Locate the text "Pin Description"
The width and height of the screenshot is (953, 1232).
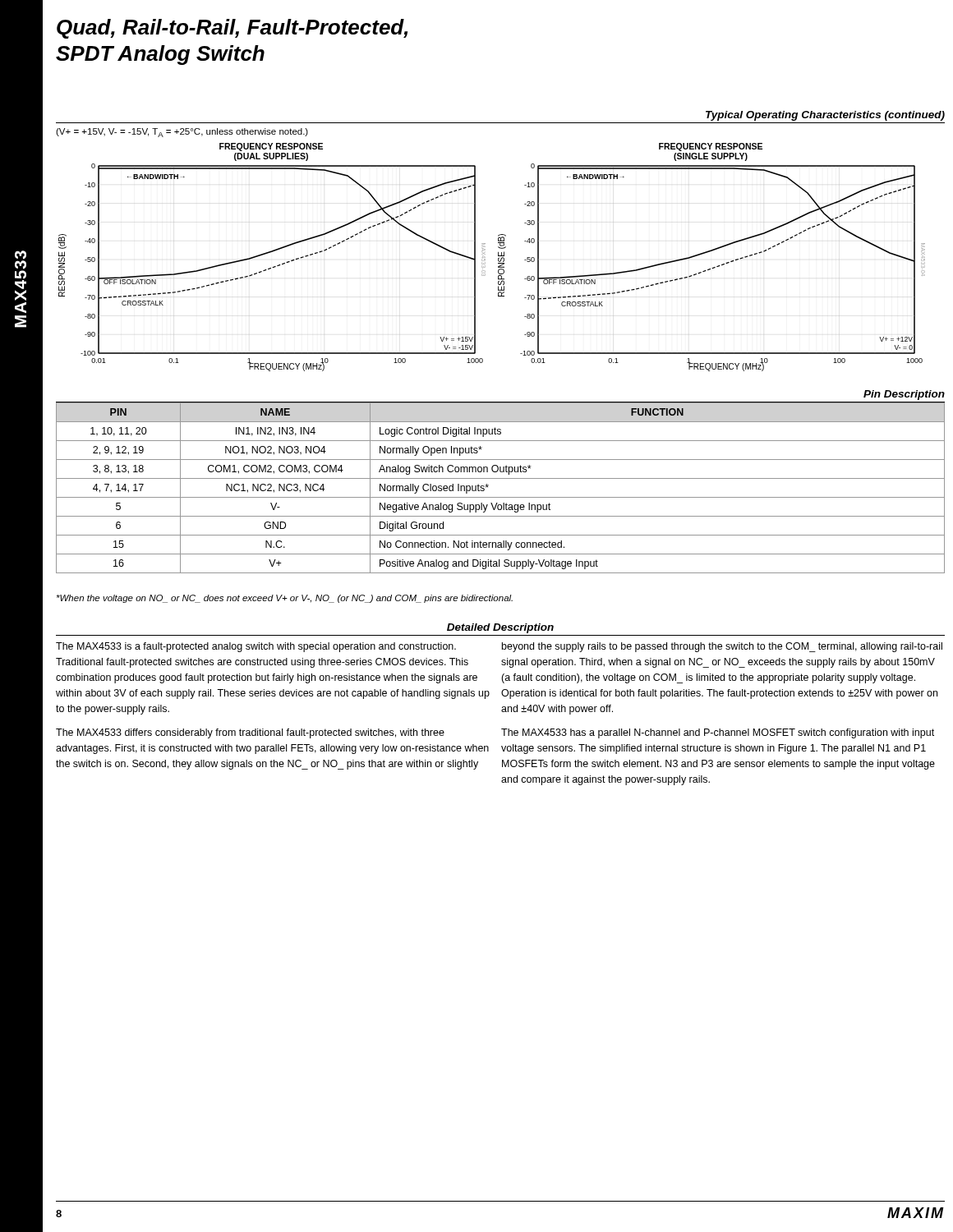[x=904, y=394]
